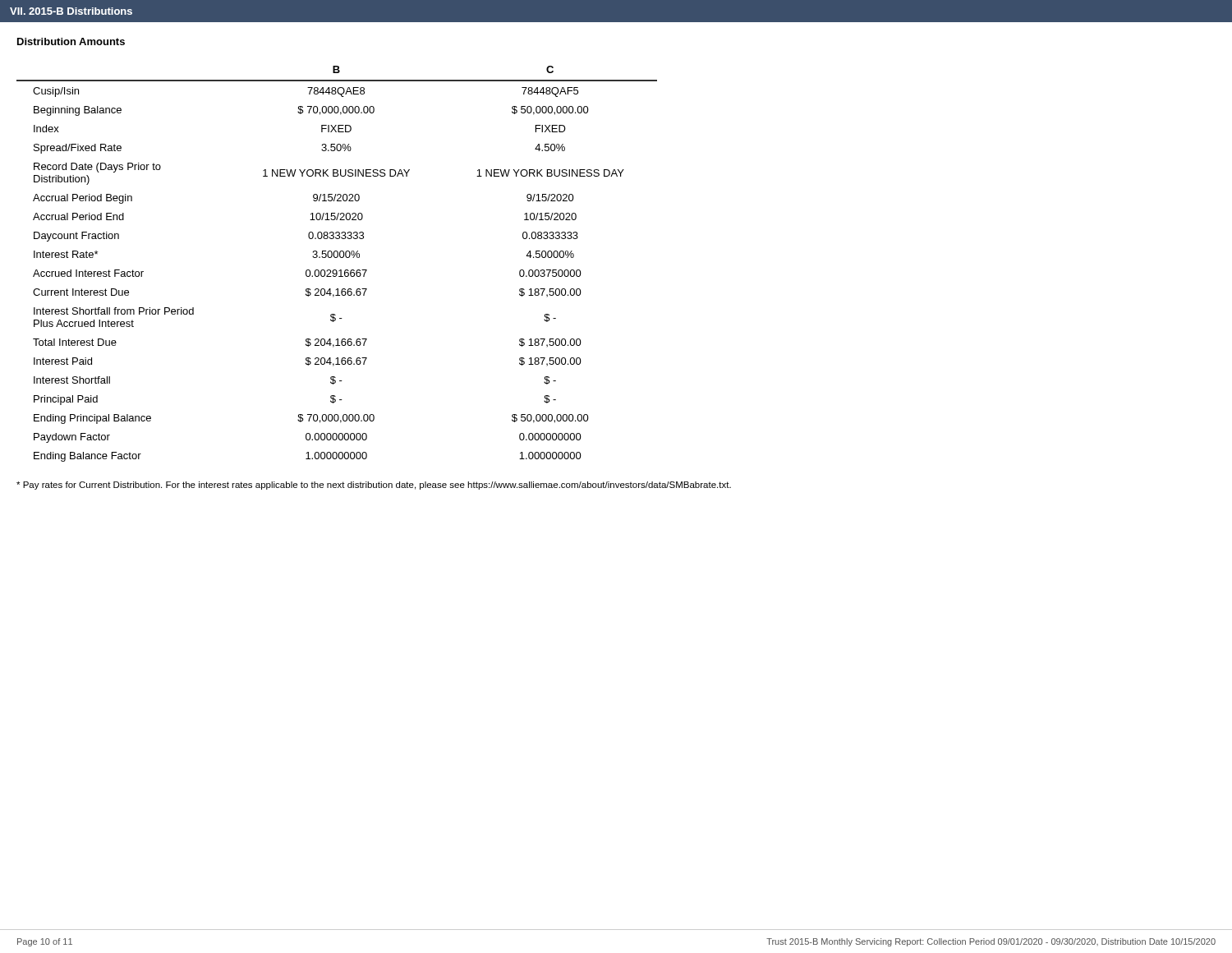This screenshot has width=1232, height=953.
Task: Locate the section header containing "VII. 2015-B Distributions"
Action: (x=71, y=11)
